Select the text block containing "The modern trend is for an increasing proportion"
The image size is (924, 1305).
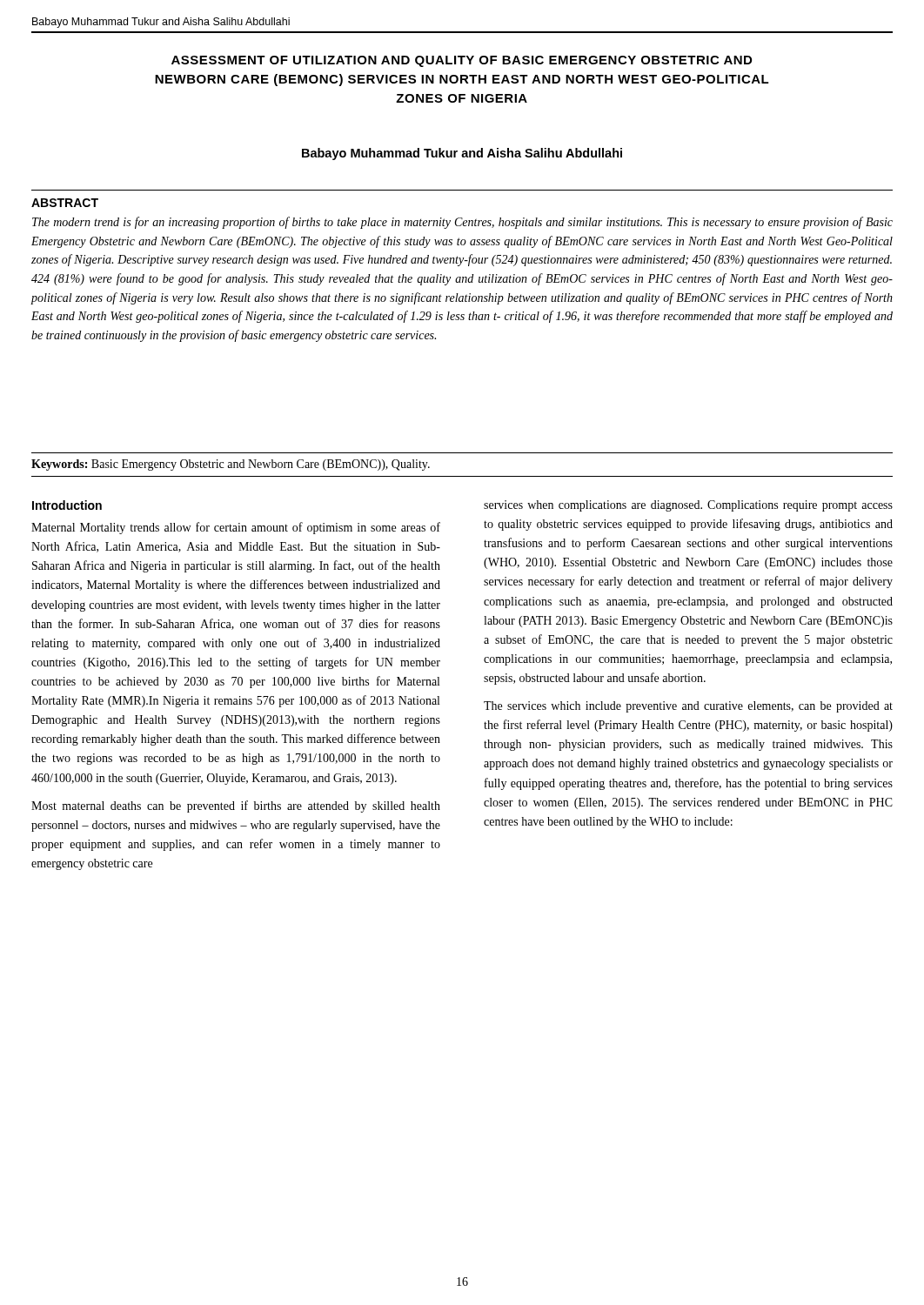(x=462, y=279)
